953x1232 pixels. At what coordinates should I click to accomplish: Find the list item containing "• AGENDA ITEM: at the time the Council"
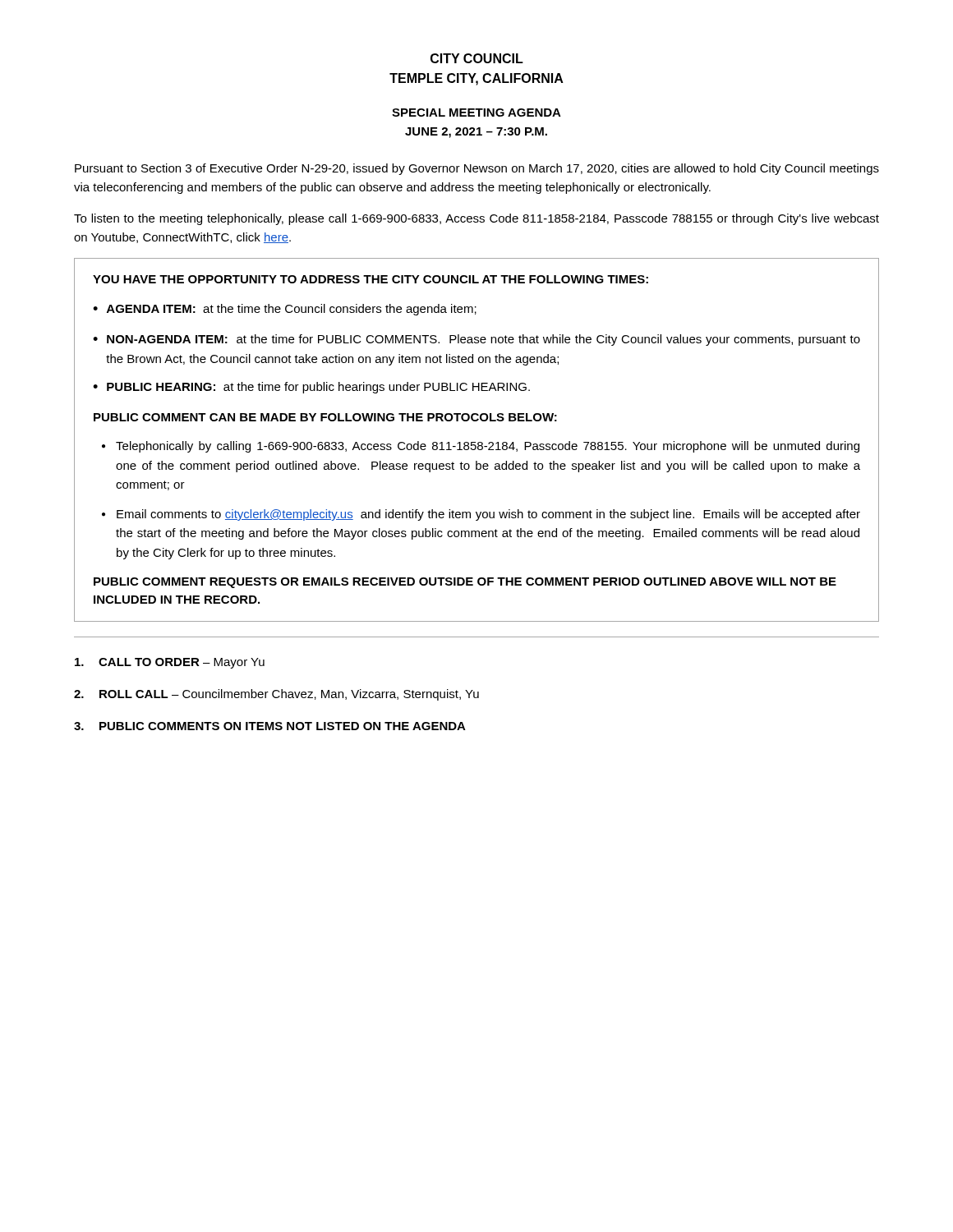click(x=476, y=310)
